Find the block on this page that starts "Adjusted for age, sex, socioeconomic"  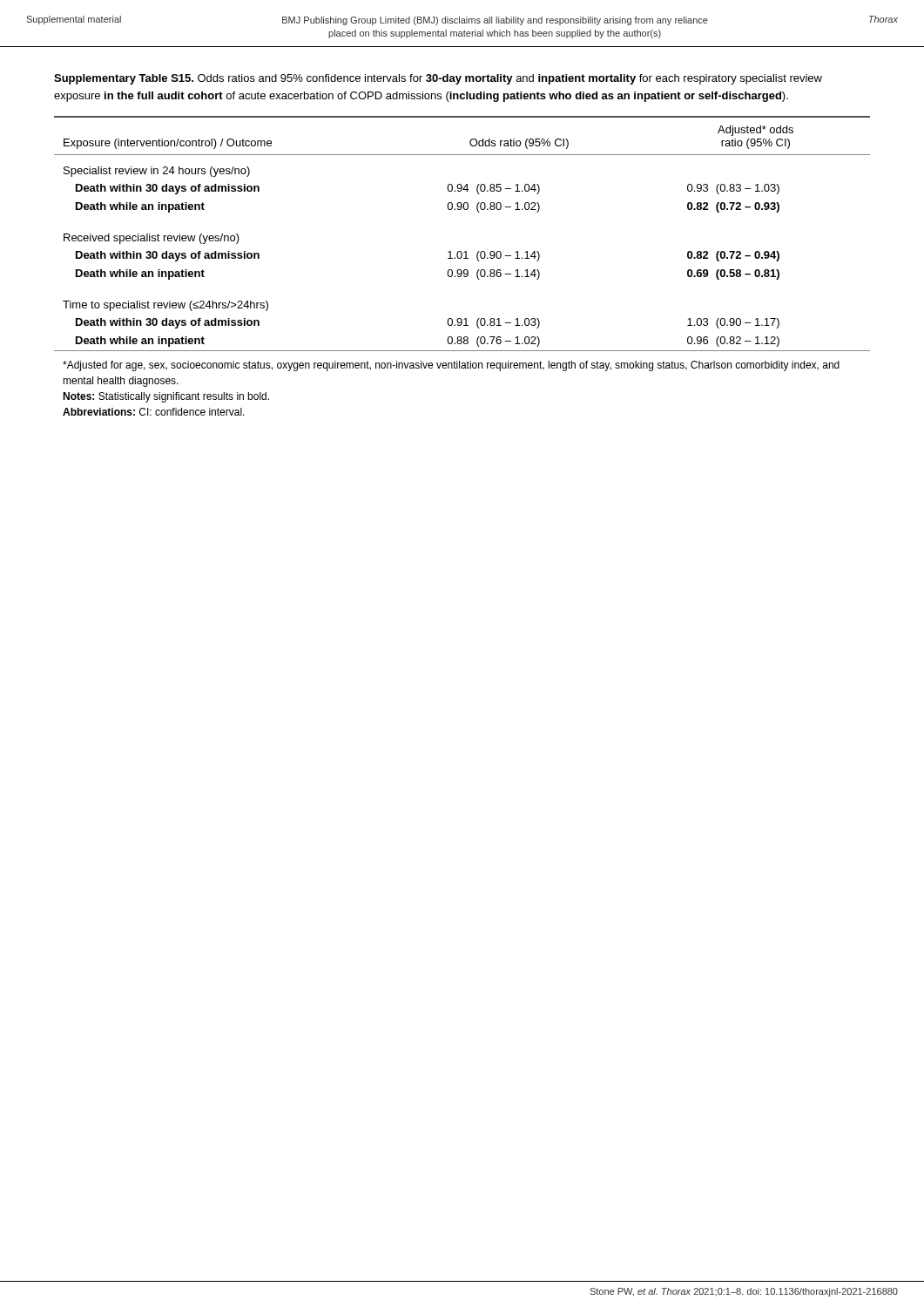(x=451, y=366)
